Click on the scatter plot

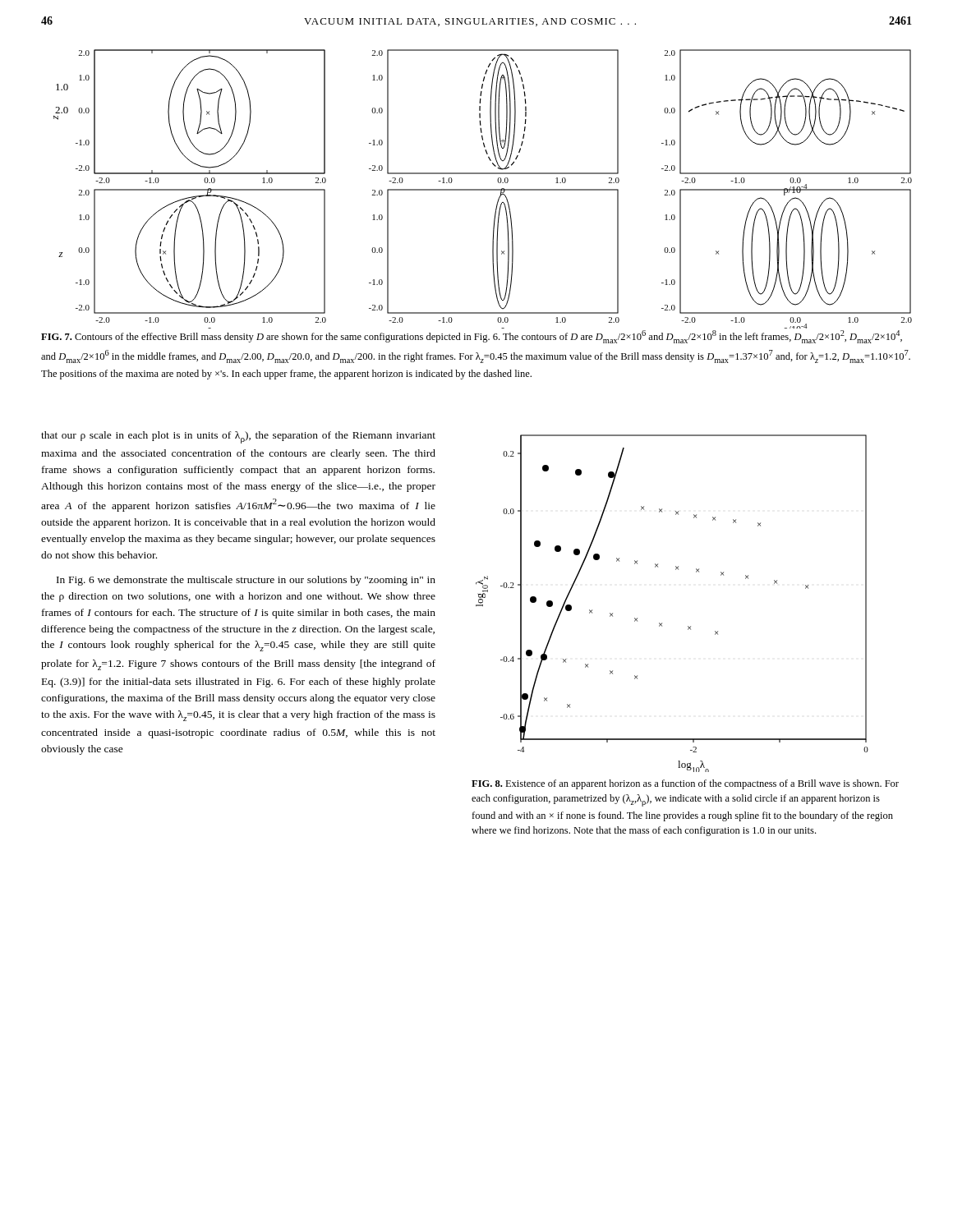click(x=685, y=600)
